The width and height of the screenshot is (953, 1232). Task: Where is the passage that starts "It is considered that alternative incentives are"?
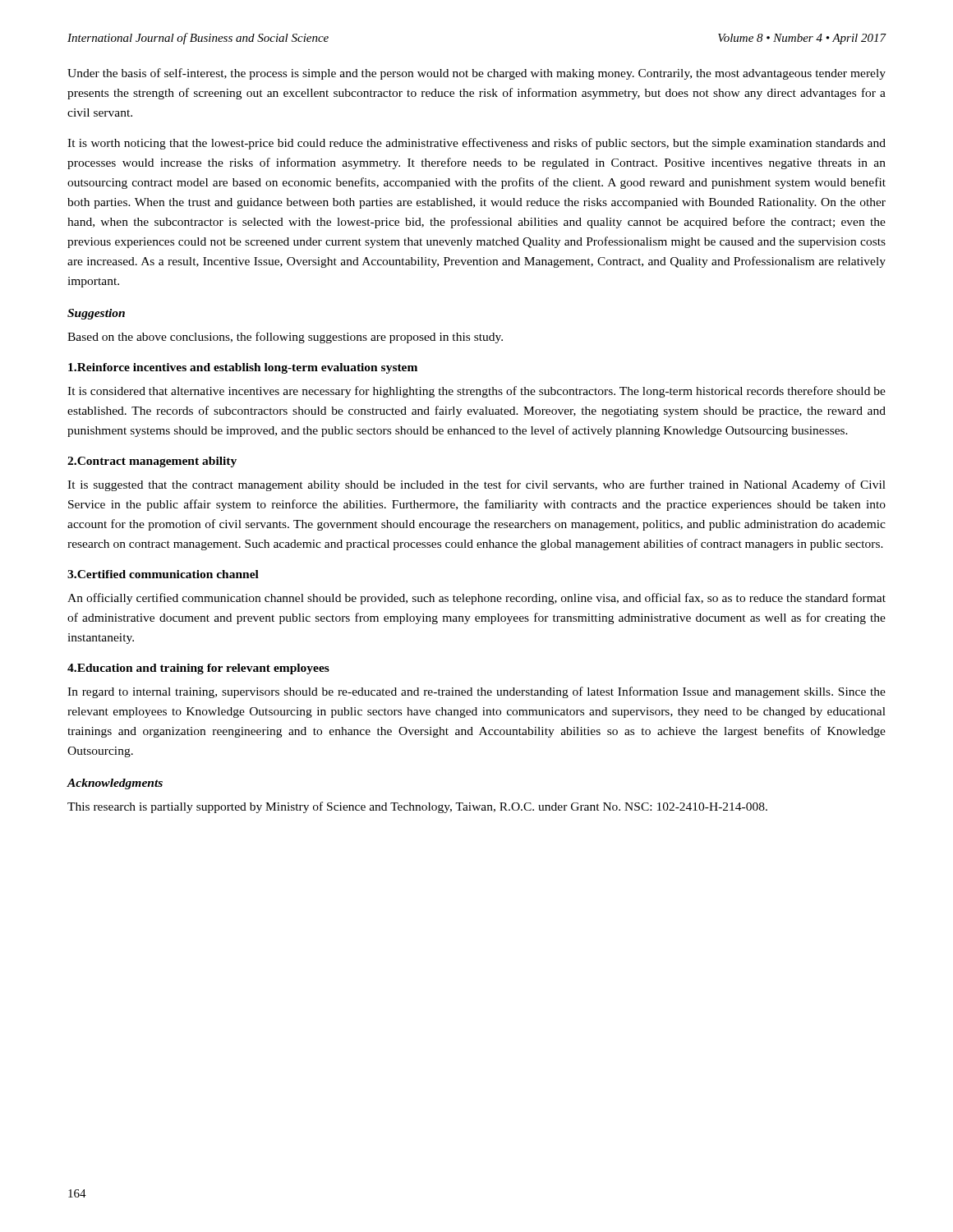point(476,410)
